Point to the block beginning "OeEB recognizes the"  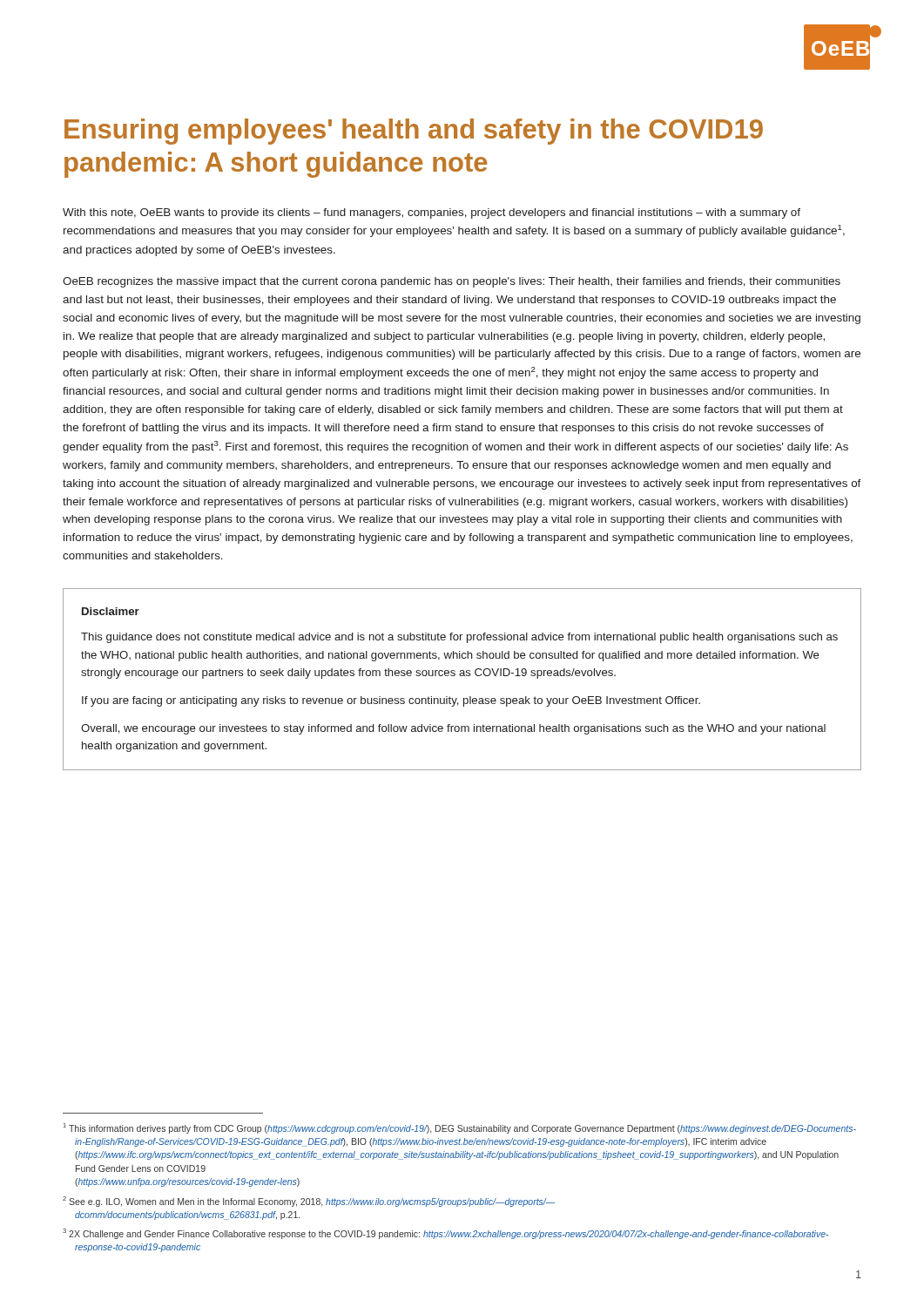(x=462, y=418)
